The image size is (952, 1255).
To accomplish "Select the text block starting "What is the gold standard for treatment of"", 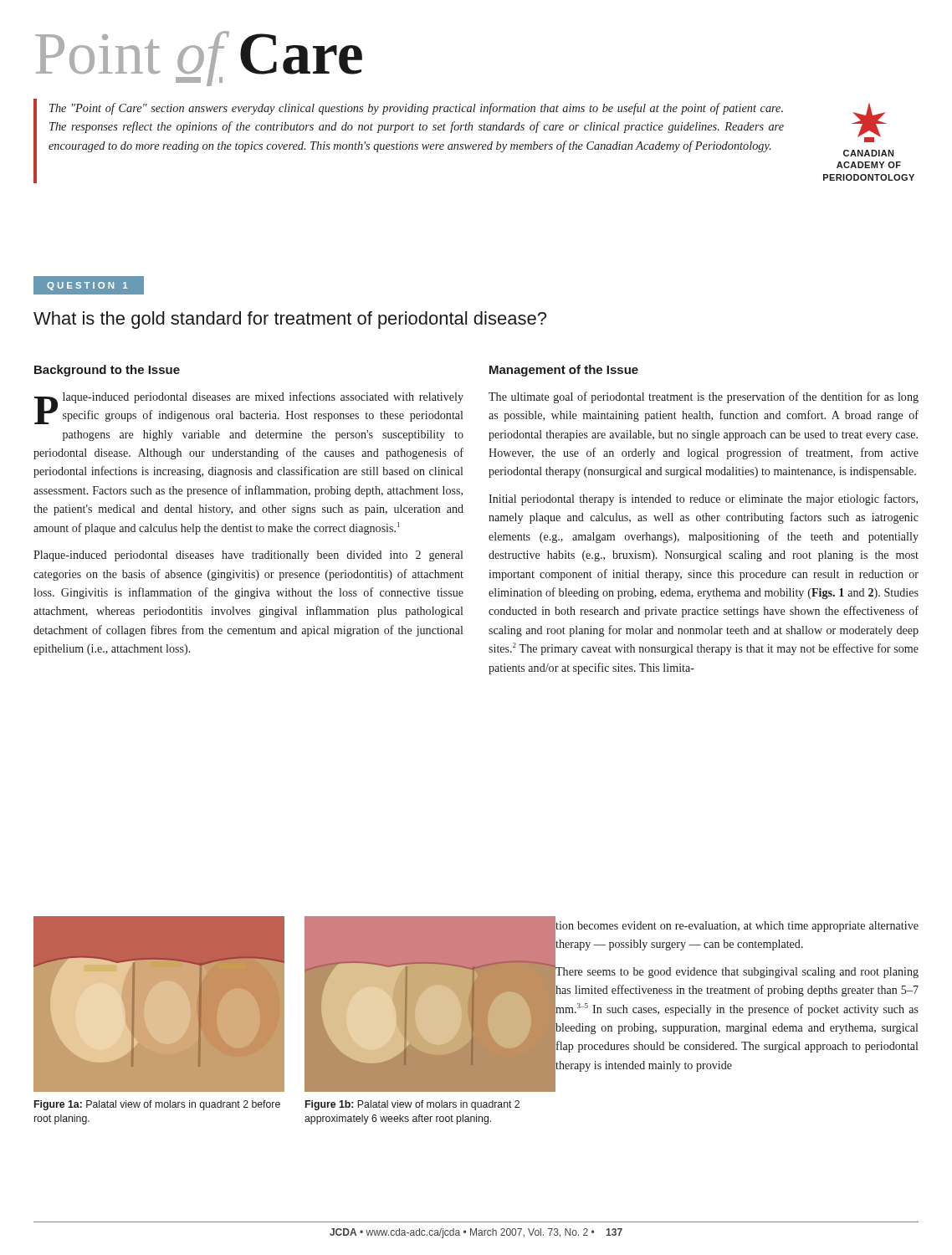I will 290,318.
